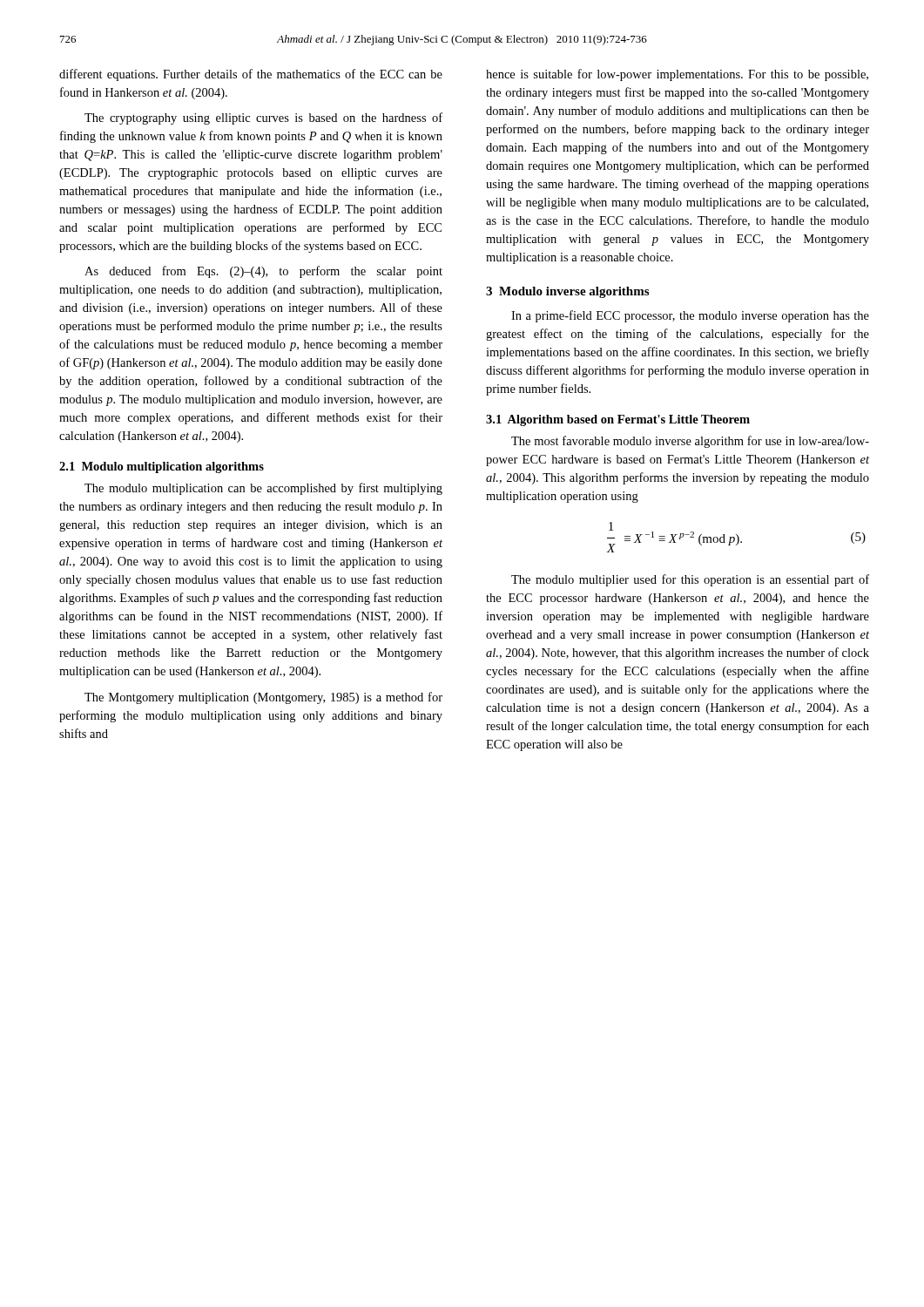Where does it say "3.1 Algorithm based on Fermat's Little Theorem"?
This screenshot has width=924, height=1307.
pyautogui.click(x=618, y=419)
